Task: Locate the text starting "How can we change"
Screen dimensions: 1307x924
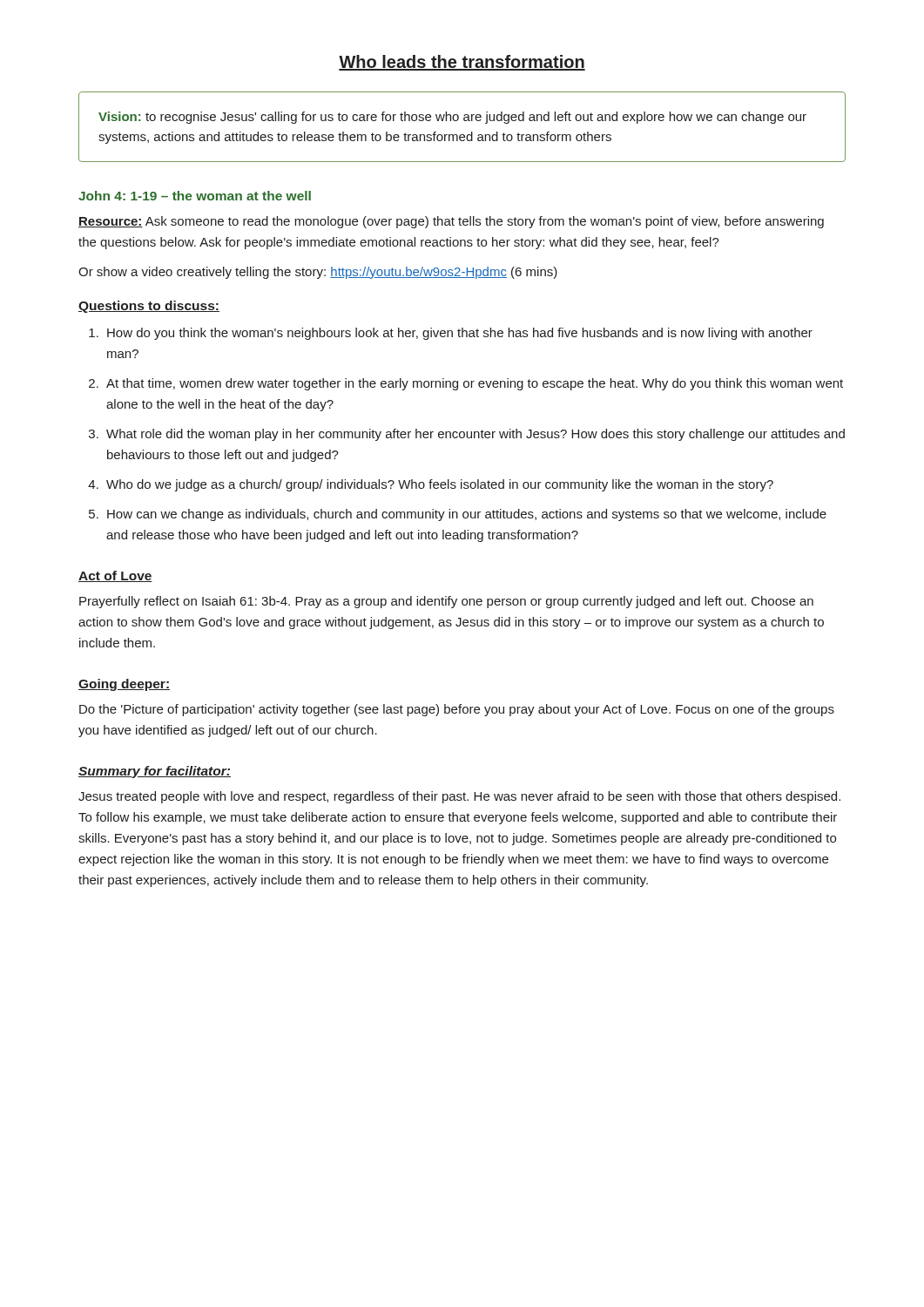Action: point(474,524)
